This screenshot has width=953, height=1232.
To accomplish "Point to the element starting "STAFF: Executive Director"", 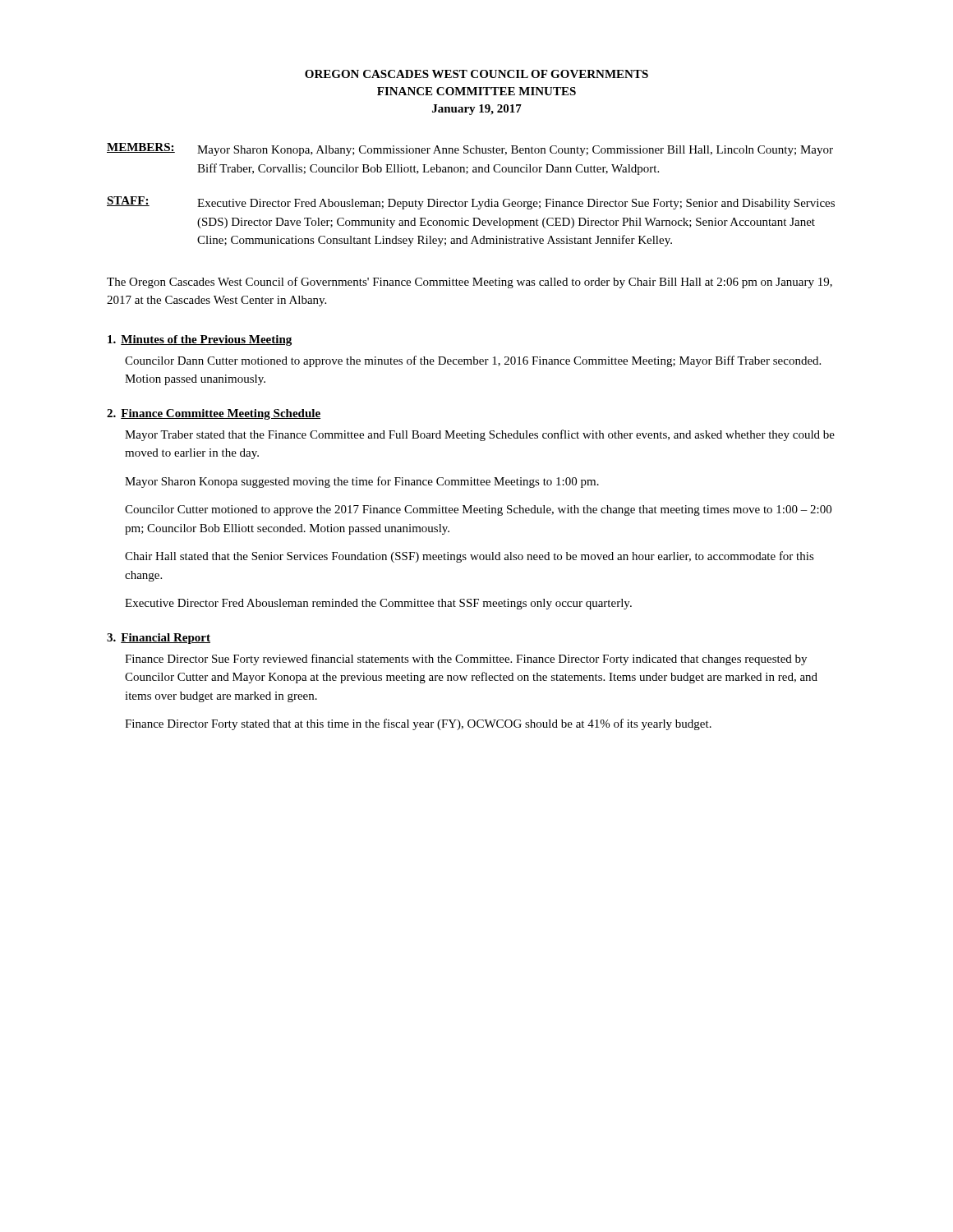I will point(476,222).
